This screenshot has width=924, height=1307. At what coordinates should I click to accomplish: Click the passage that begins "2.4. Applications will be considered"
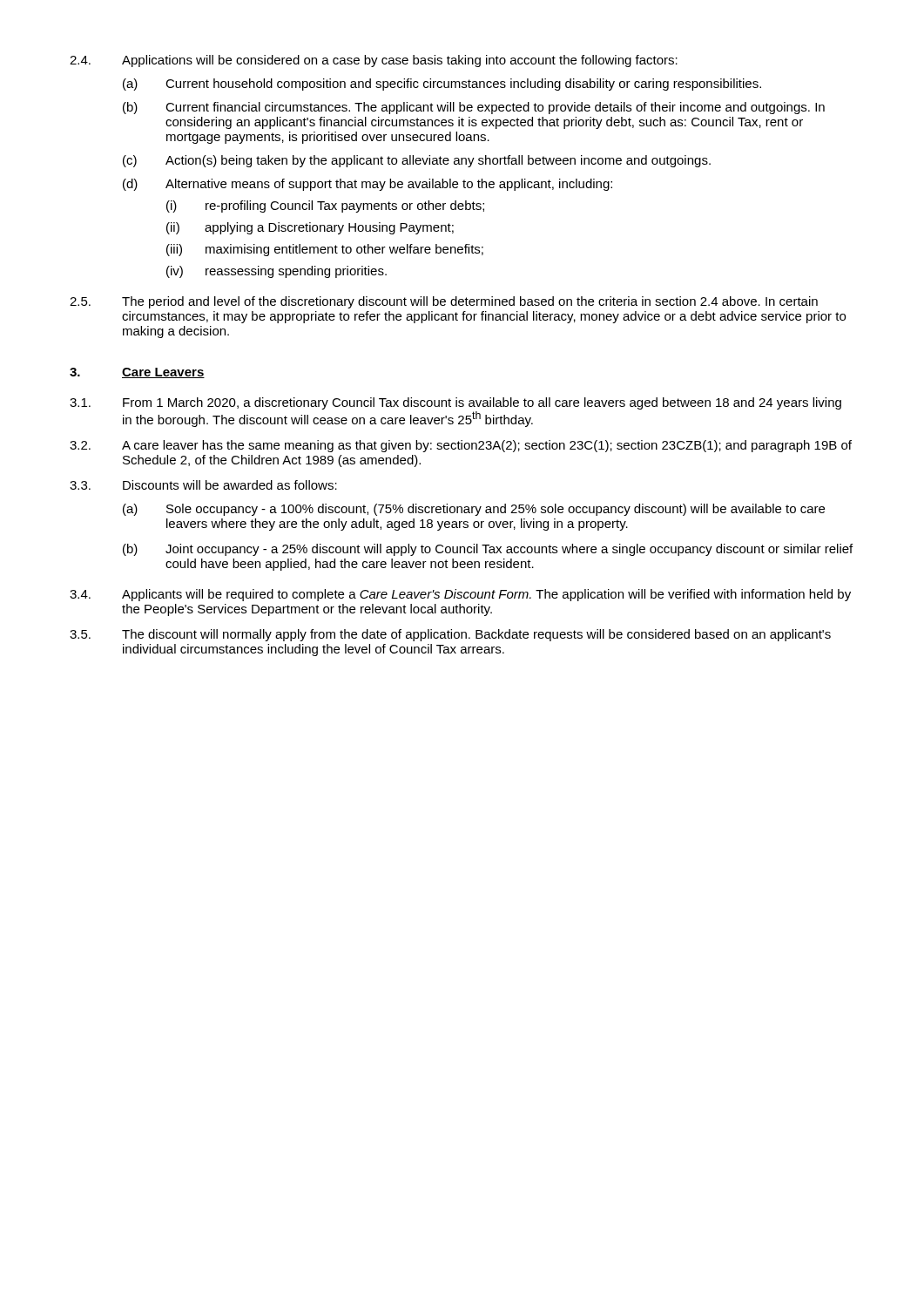[x=462, y=60]
